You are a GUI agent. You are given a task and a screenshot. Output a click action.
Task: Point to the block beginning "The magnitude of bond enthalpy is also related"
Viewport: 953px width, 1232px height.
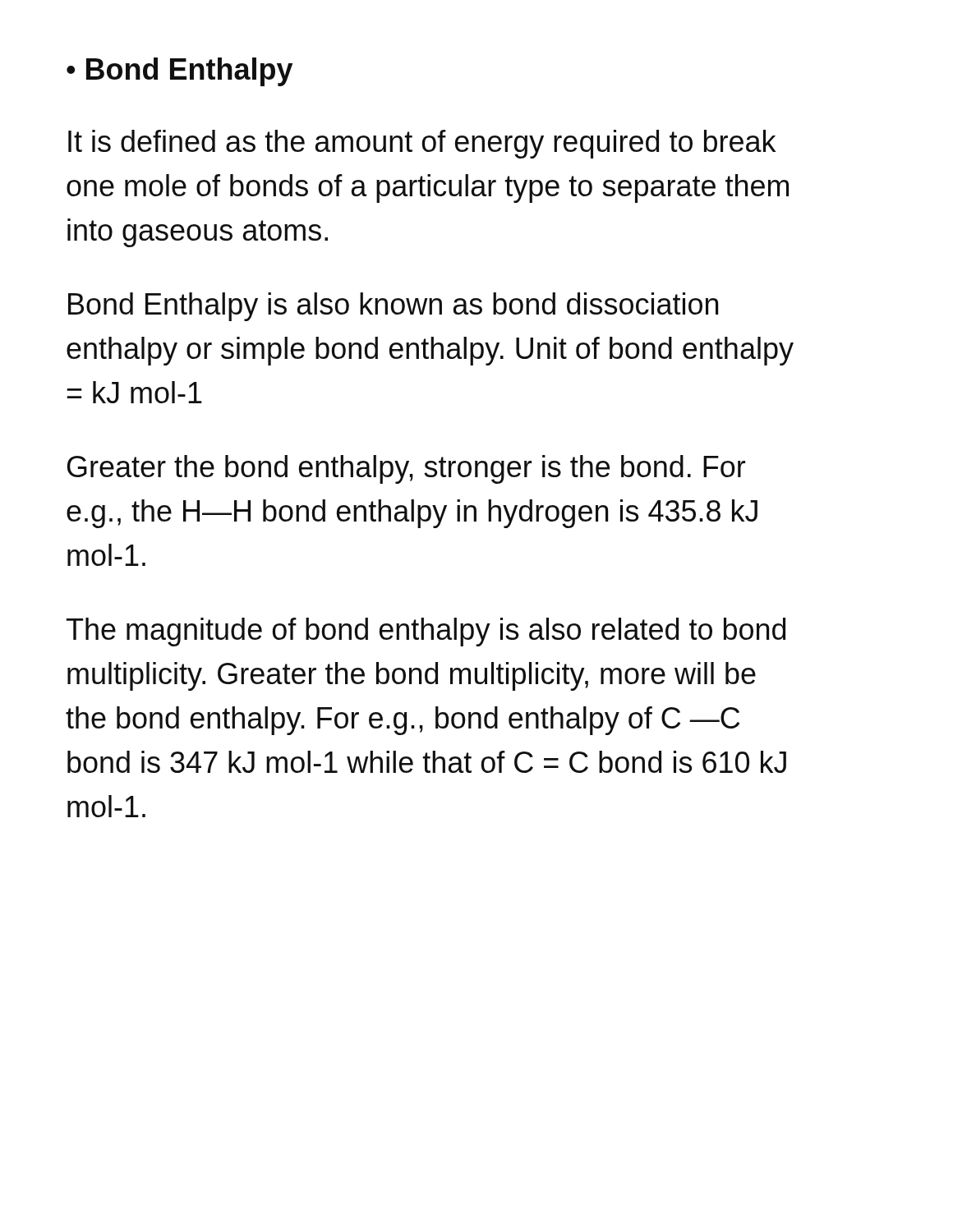coord(427,719)
